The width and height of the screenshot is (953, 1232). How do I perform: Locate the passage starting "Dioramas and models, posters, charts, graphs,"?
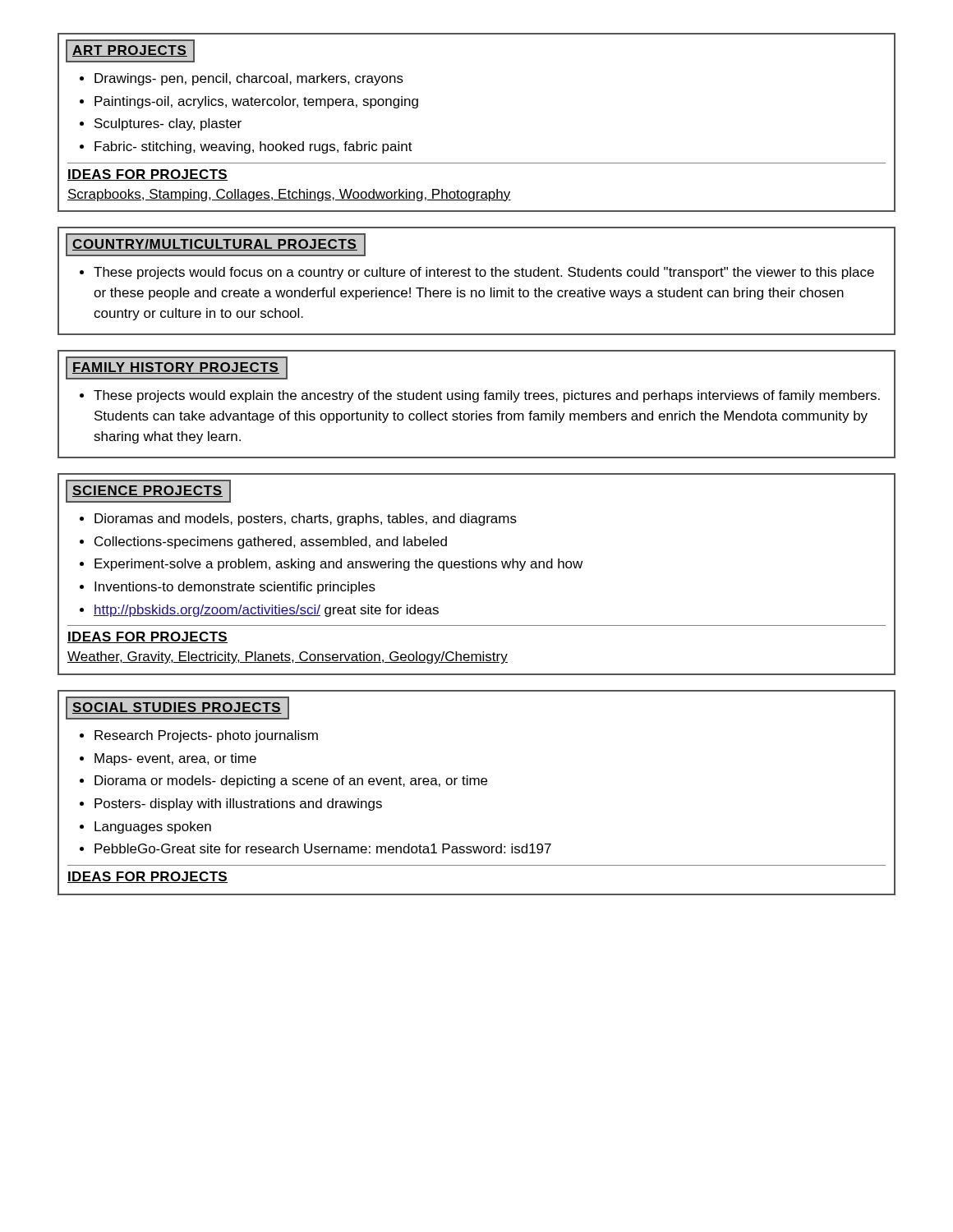coord(305,519)
